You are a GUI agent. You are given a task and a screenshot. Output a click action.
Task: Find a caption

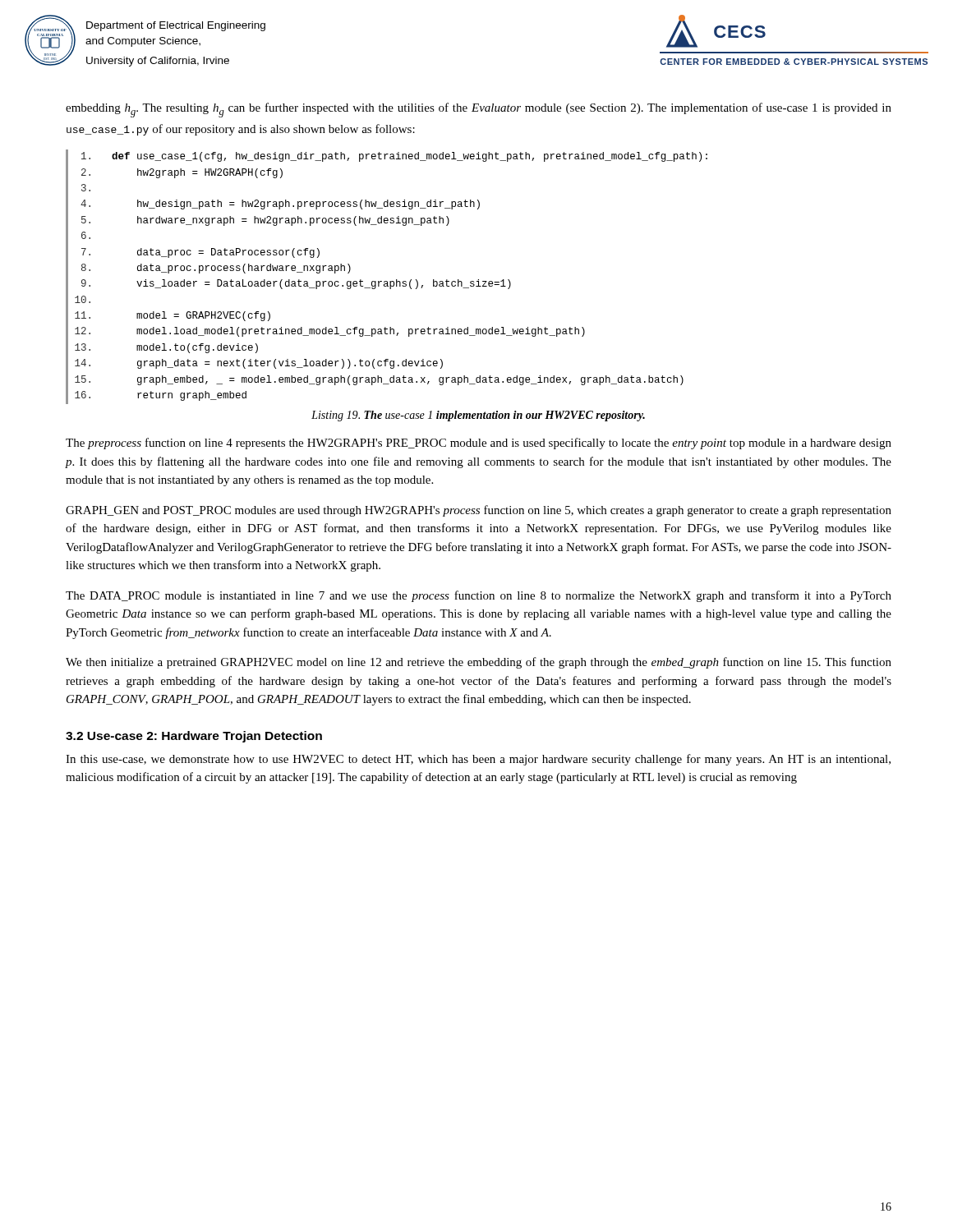coord(479,415)
